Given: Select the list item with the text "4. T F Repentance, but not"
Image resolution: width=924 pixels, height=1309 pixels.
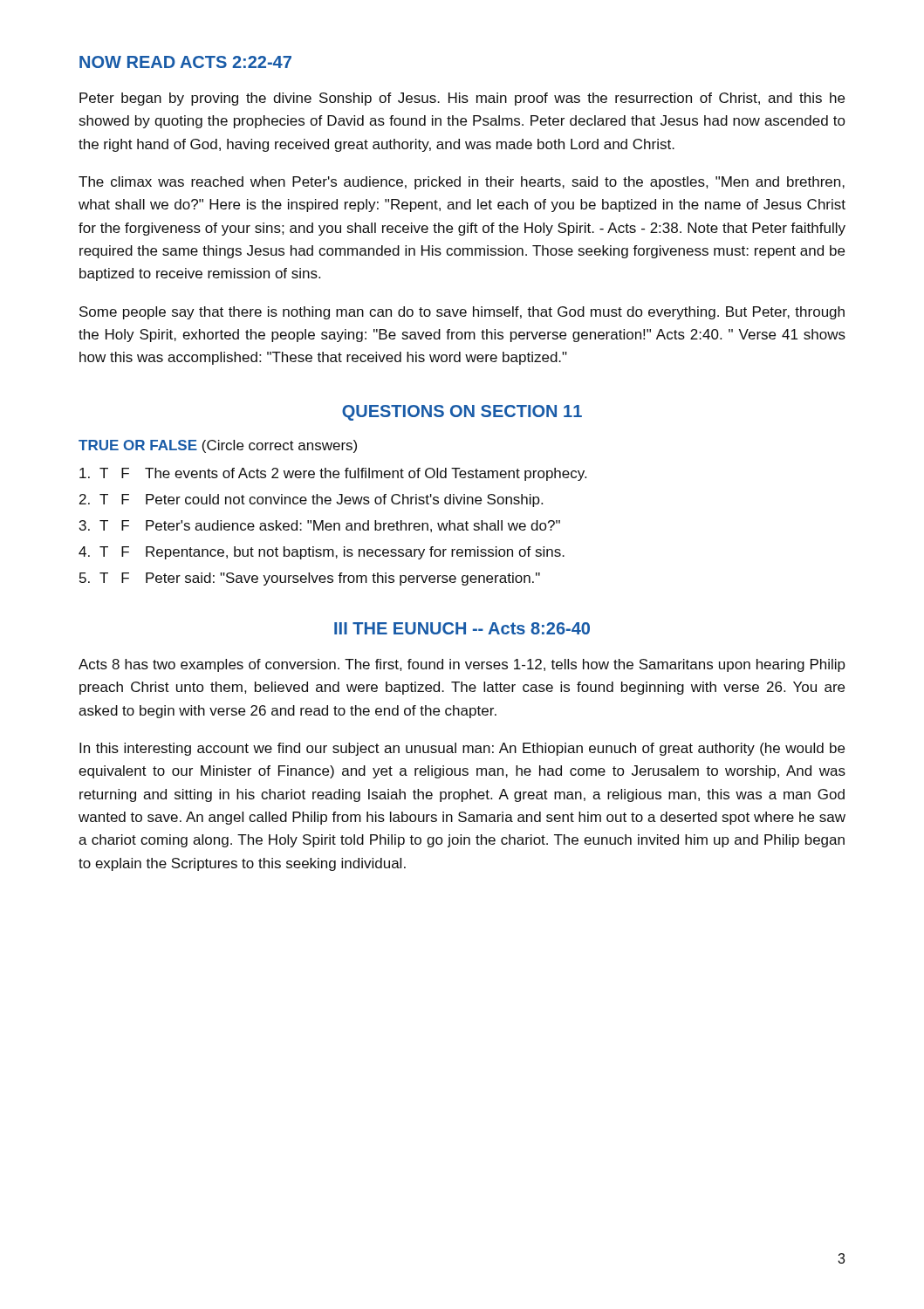Looking at the screenshot, I should pyautogui.click(x=462, y=552).
